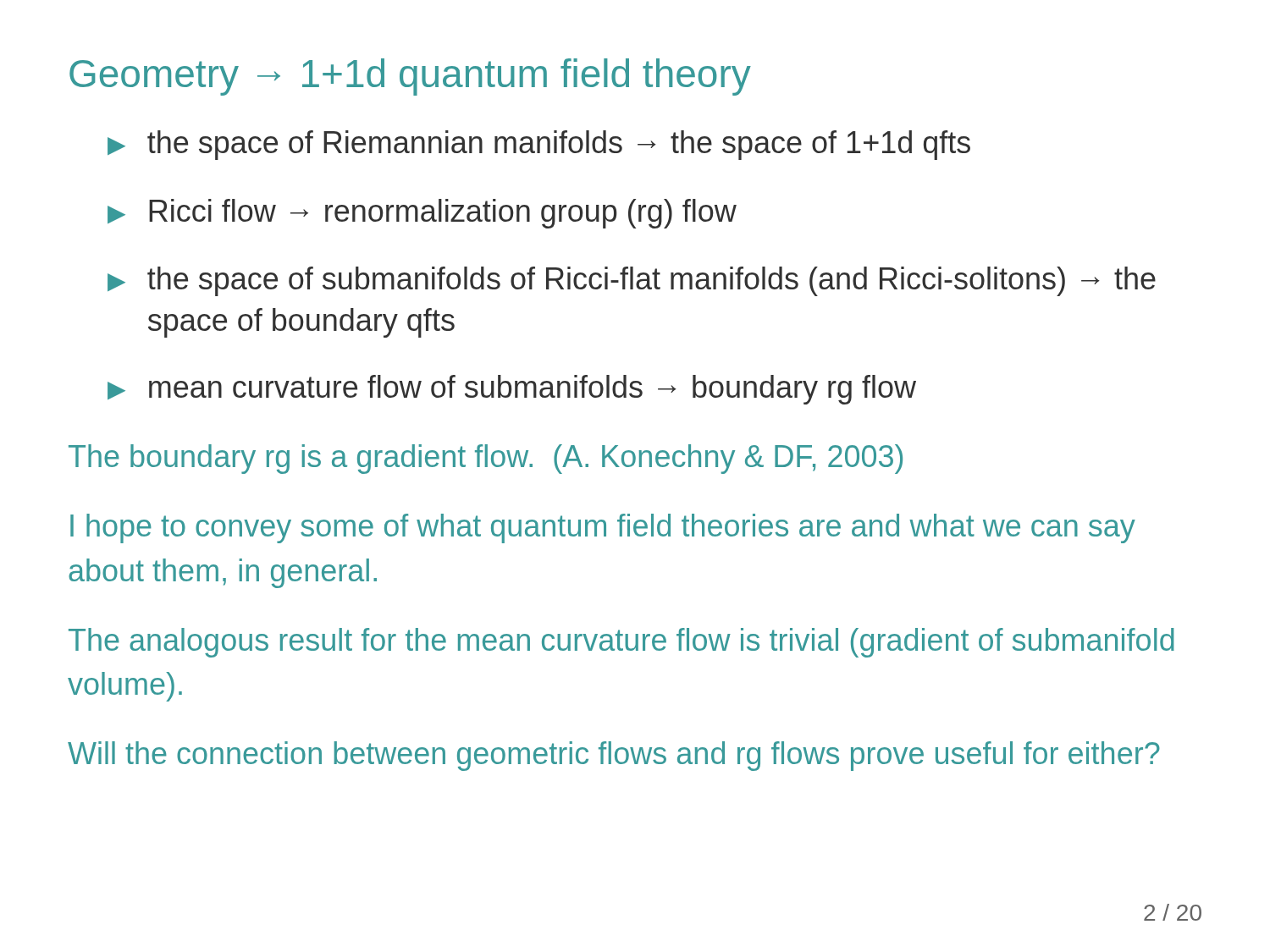Find the list item that reads "► the space of Riemannian manifolds → the"

(652, 144)
